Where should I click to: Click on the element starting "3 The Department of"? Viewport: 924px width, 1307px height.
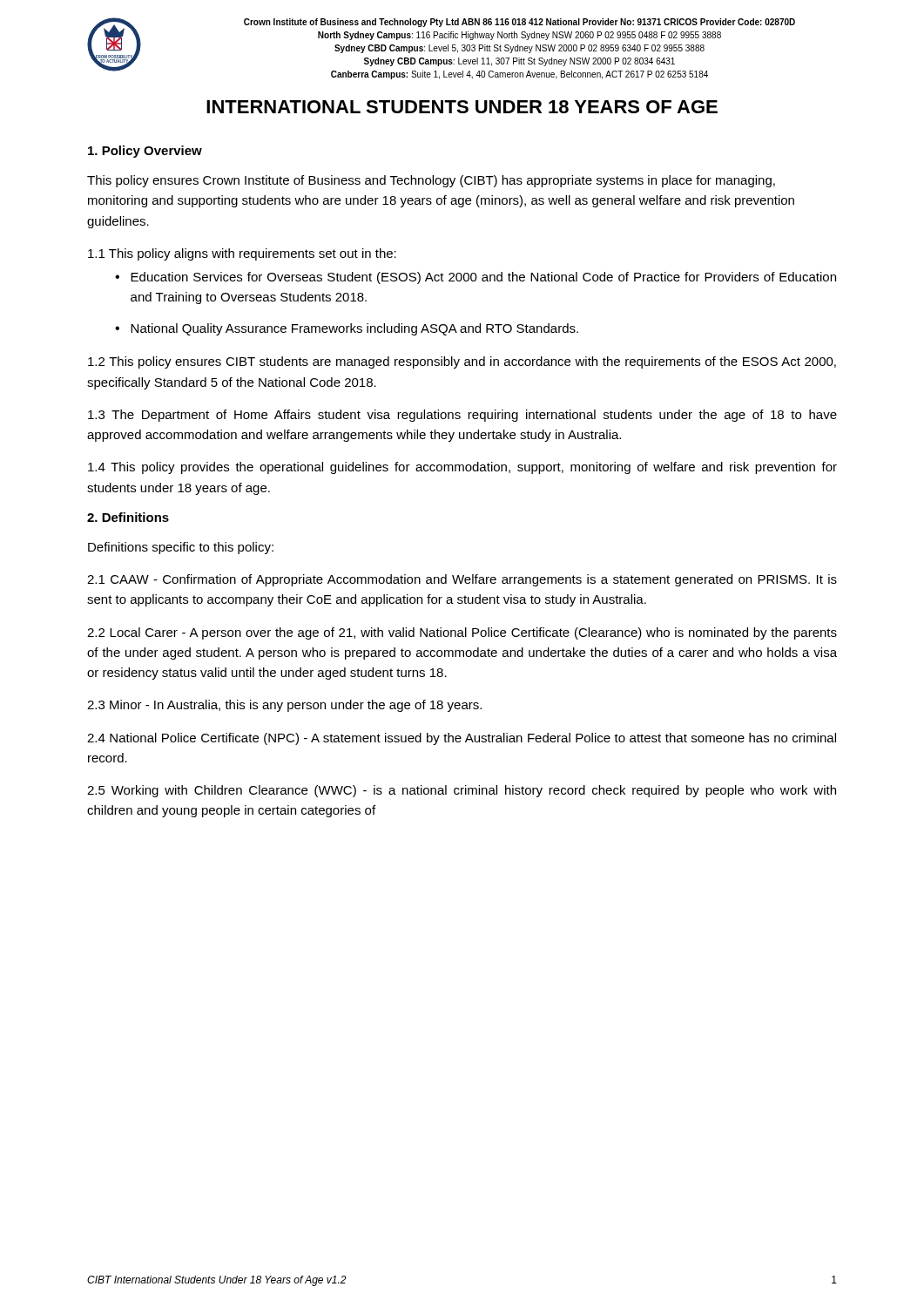pos(462,424)
